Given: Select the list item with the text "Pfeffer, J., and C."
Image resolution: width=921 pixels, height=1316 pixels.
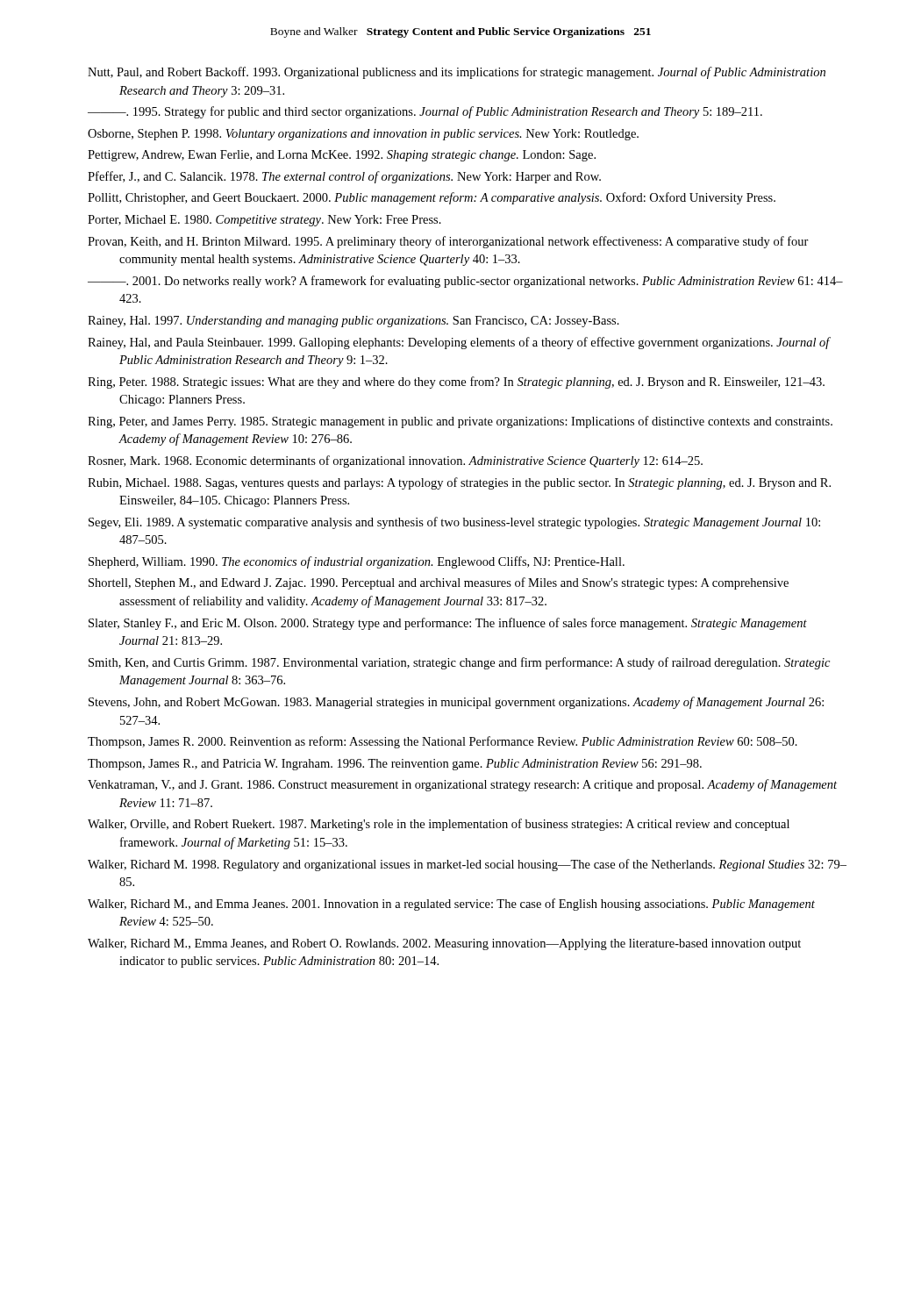Looking at the screenshot, I should pyautogui.click(x=345, y=176).
